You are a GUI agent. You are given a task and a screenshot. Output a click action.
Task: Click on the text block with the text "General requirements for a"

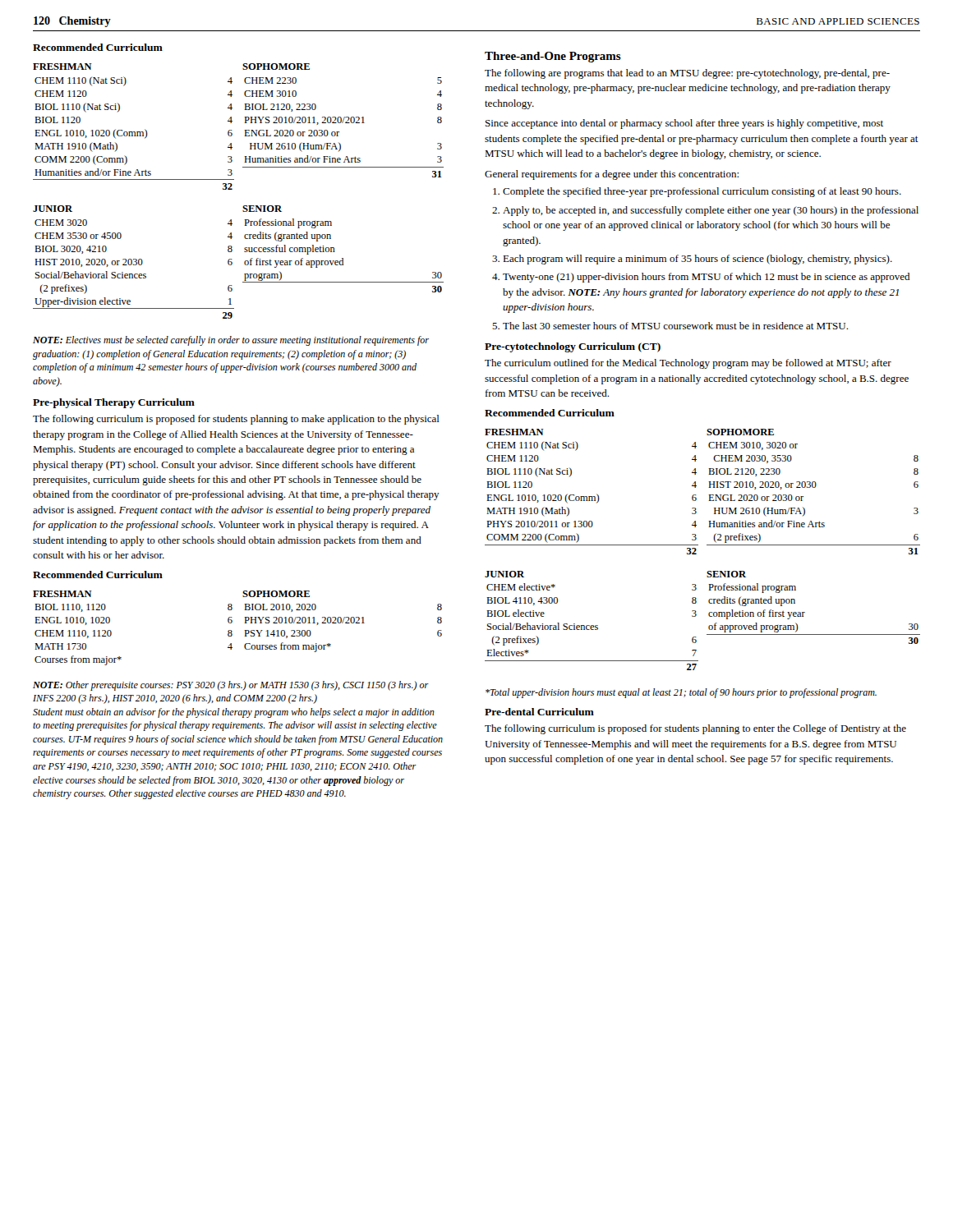(612, 173)
